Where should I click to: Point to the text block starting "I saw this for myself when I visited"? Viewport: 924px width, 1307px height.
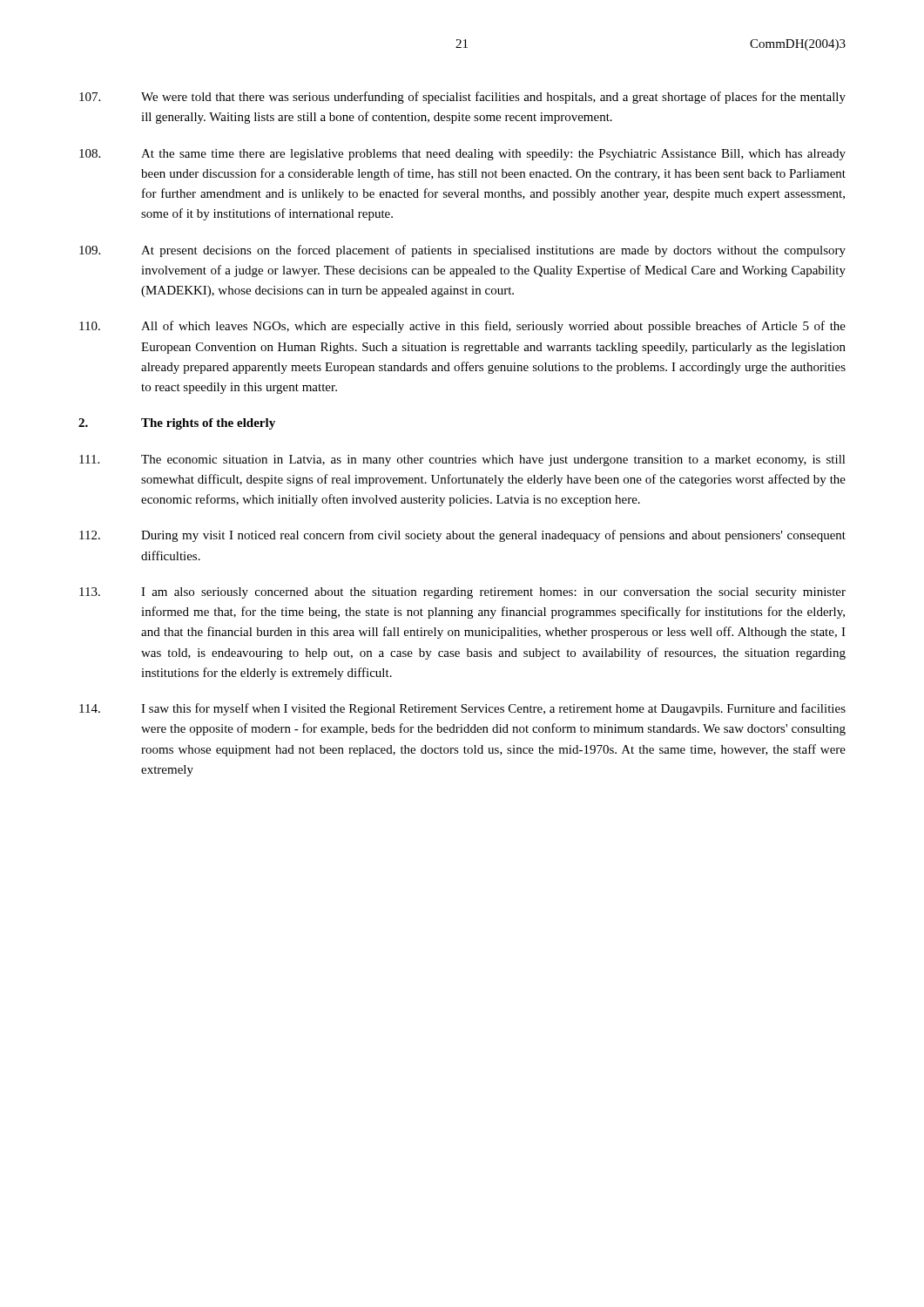click(x=462, y=739)
